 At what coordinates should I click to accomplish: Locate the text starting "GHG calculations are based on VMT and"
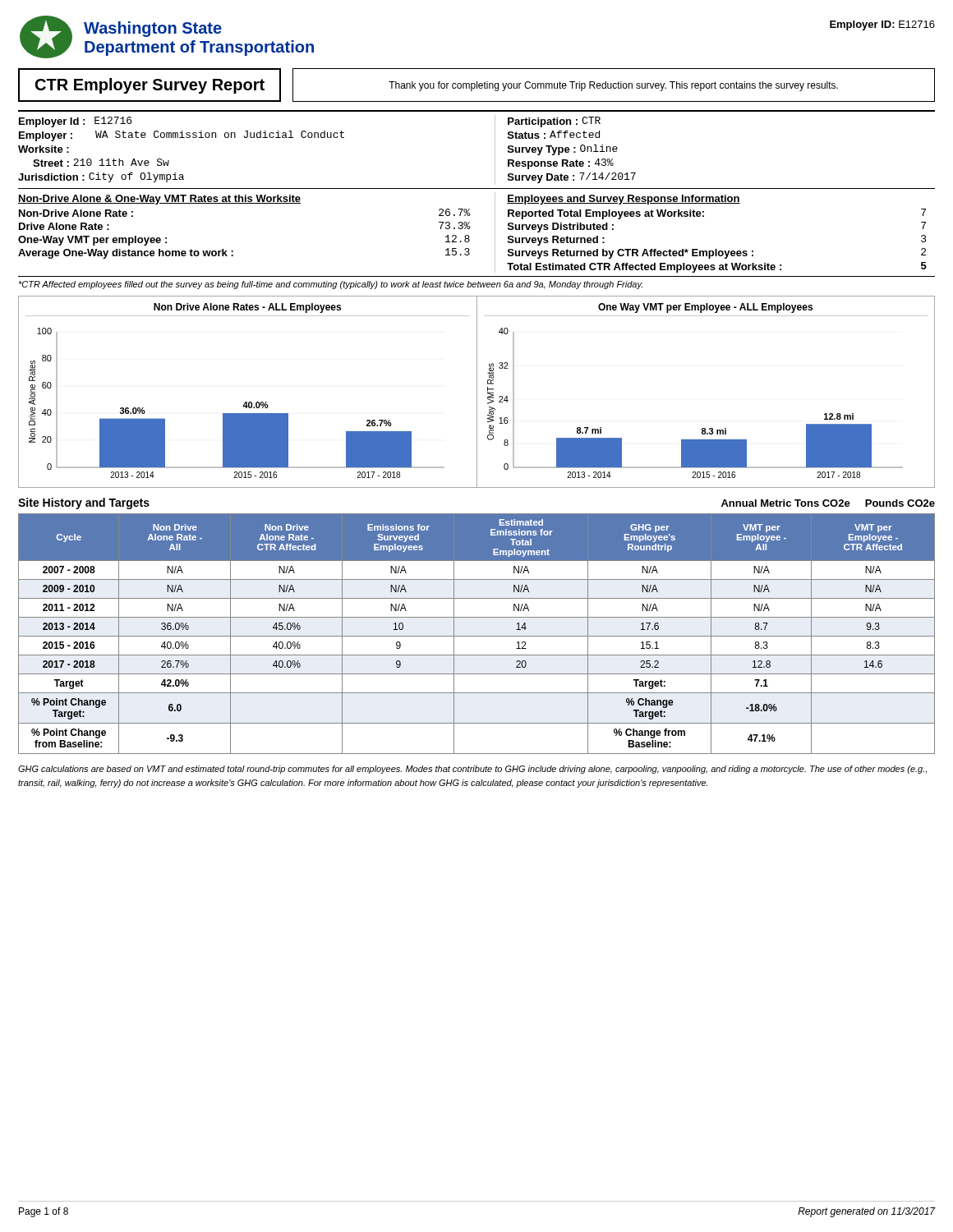[x=473, y=776]
